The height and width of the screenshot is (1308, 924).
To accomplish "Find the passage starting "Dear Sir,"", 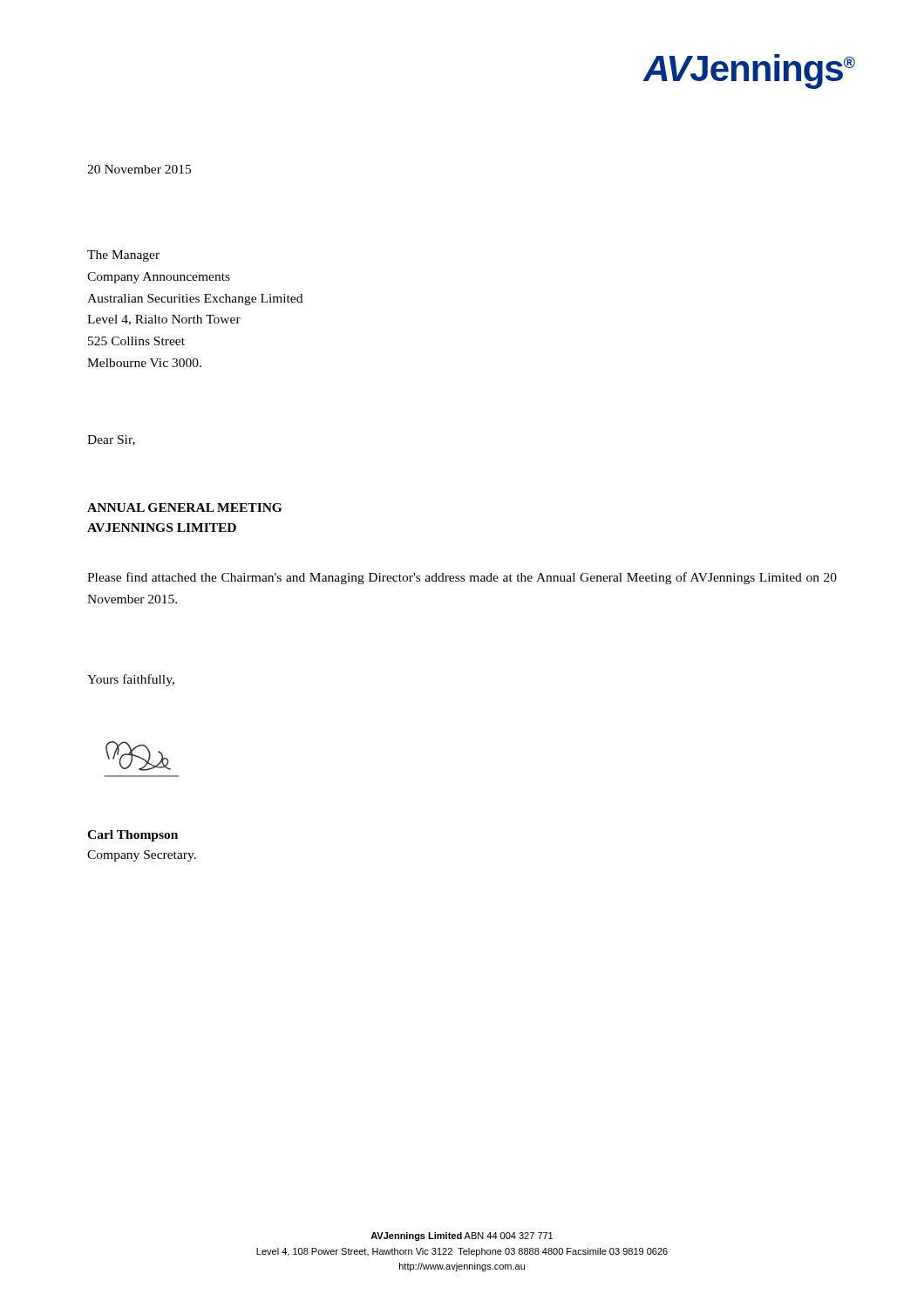I will pyautogui.click(x=111, y=439).
